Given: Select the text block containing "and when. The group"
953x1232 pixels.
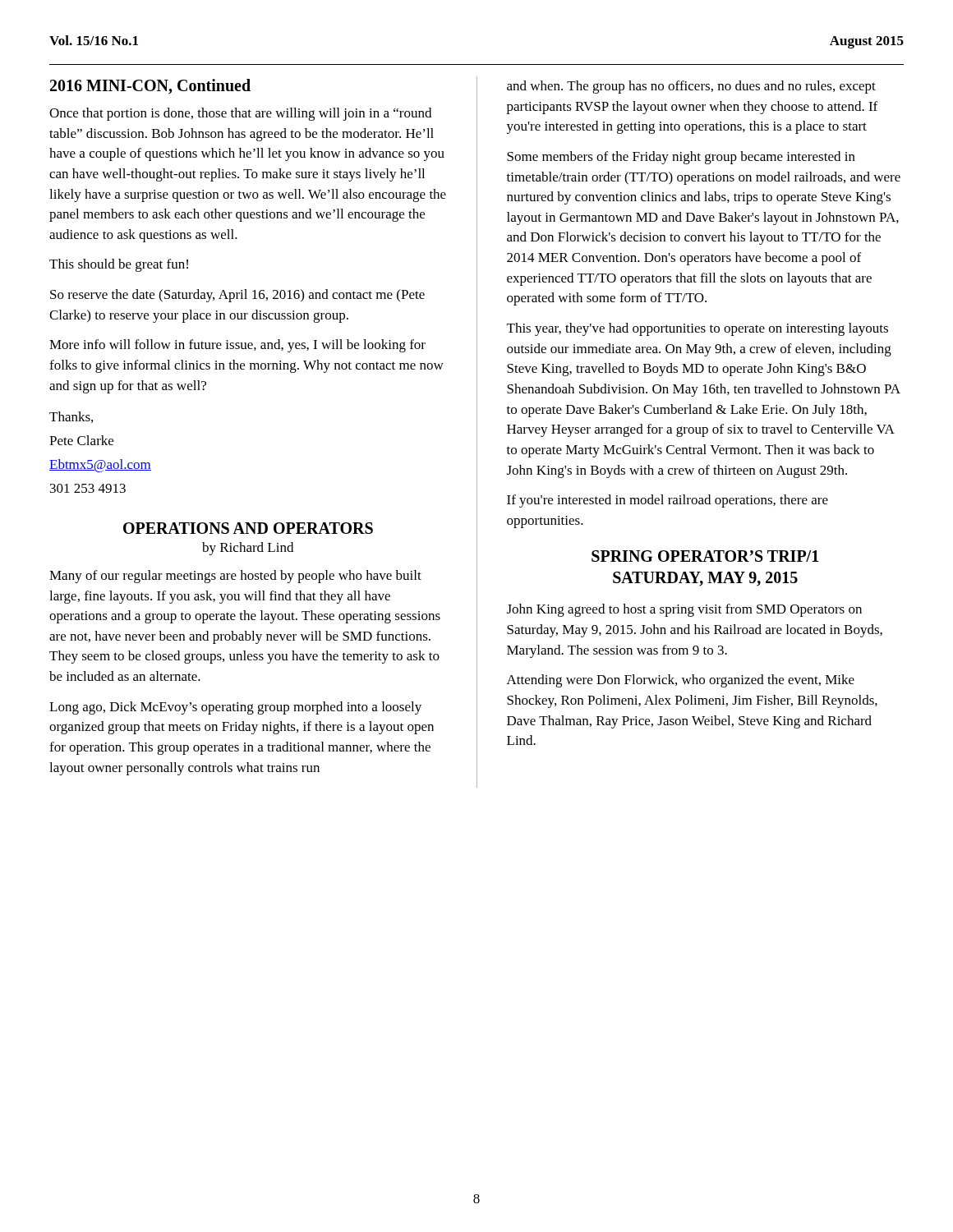Looking at the screenshot, I should pos(705,107).
